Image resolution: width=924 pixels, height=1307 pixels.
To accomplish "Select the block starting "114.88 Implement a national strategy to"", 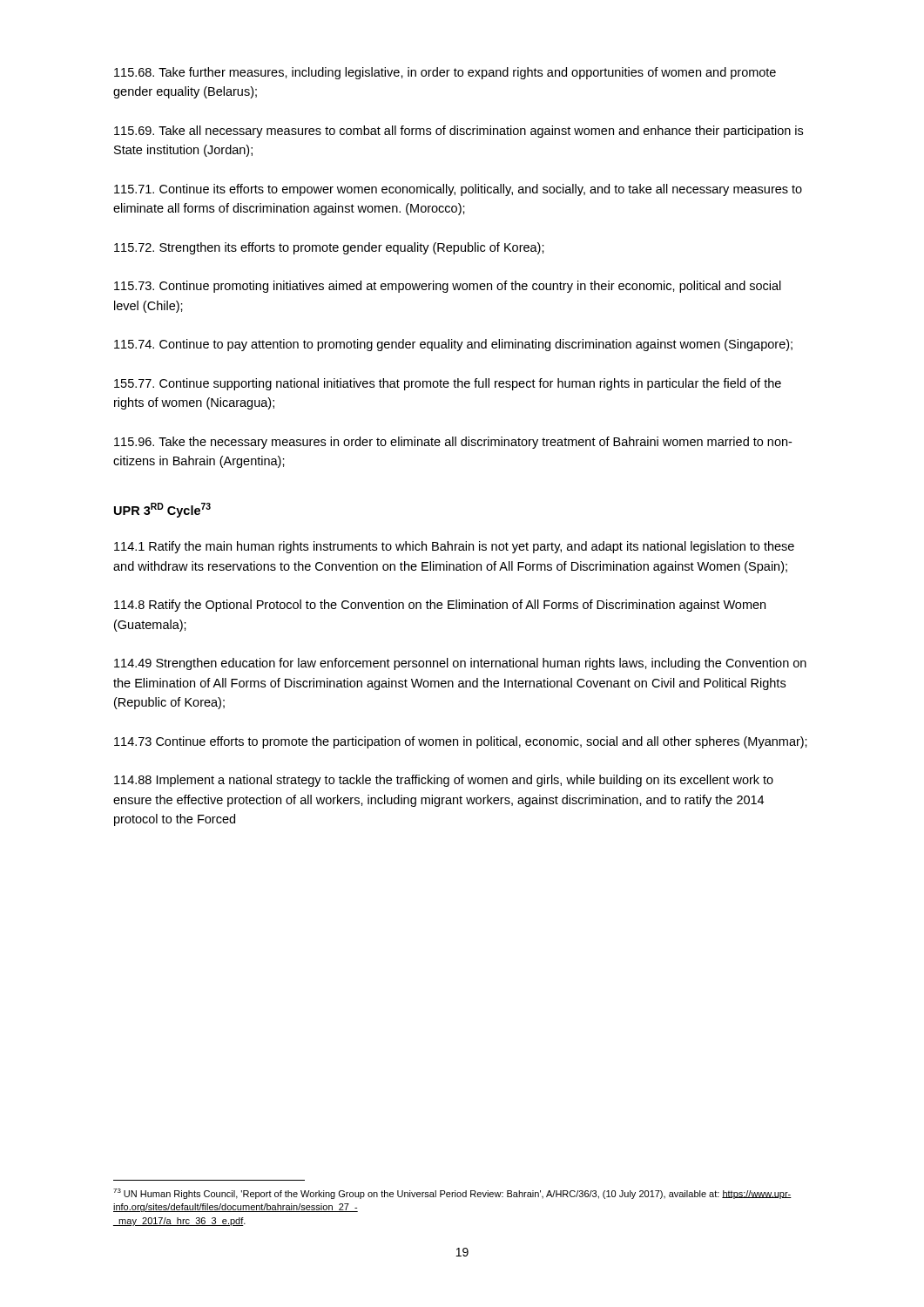I will [443, 800].
